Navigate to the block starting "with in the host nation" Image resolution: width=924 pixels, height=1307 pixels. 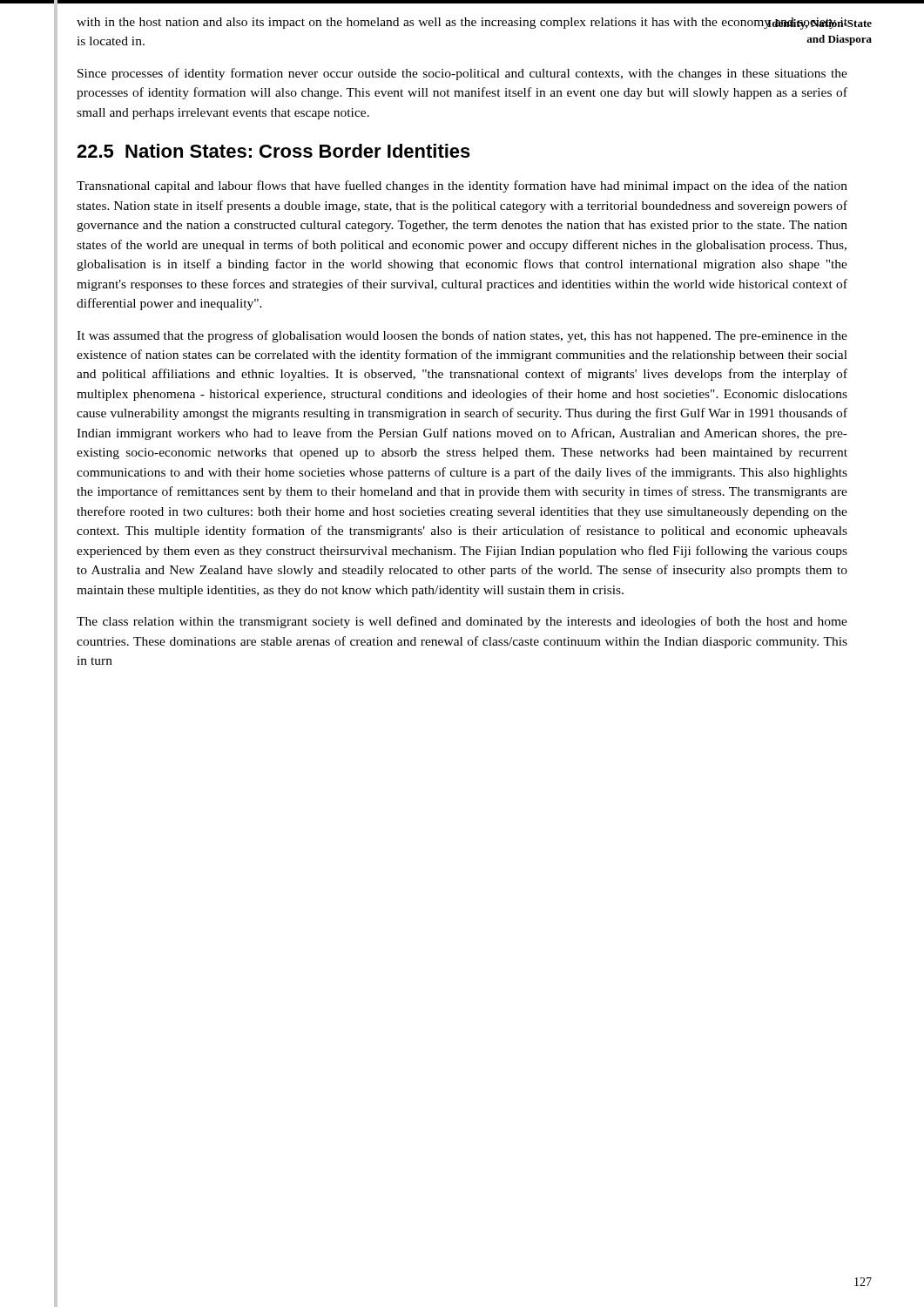[x=462, y=31]
